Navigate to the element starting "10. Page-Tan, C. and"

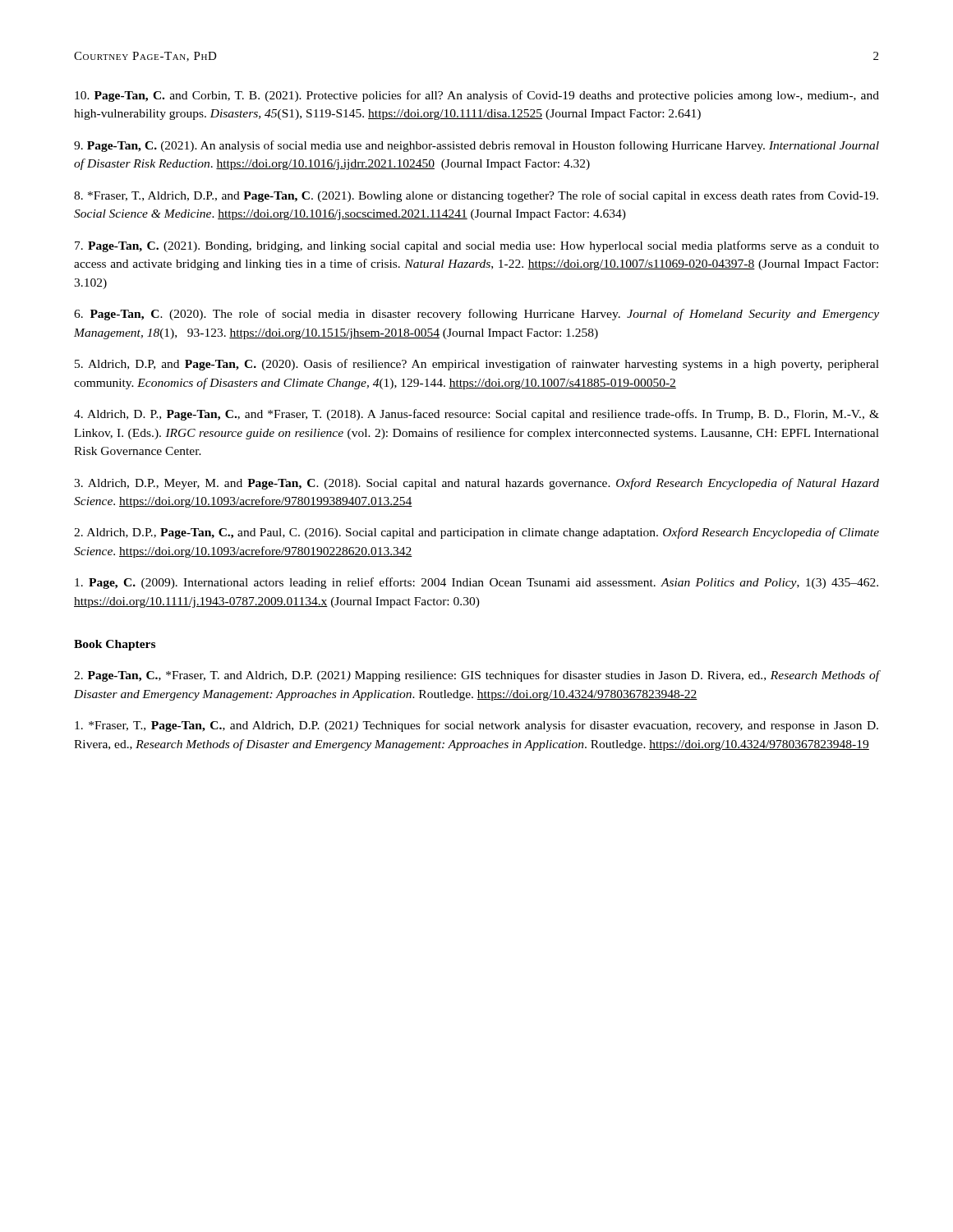pyautogui.click(x=476, y=104)
